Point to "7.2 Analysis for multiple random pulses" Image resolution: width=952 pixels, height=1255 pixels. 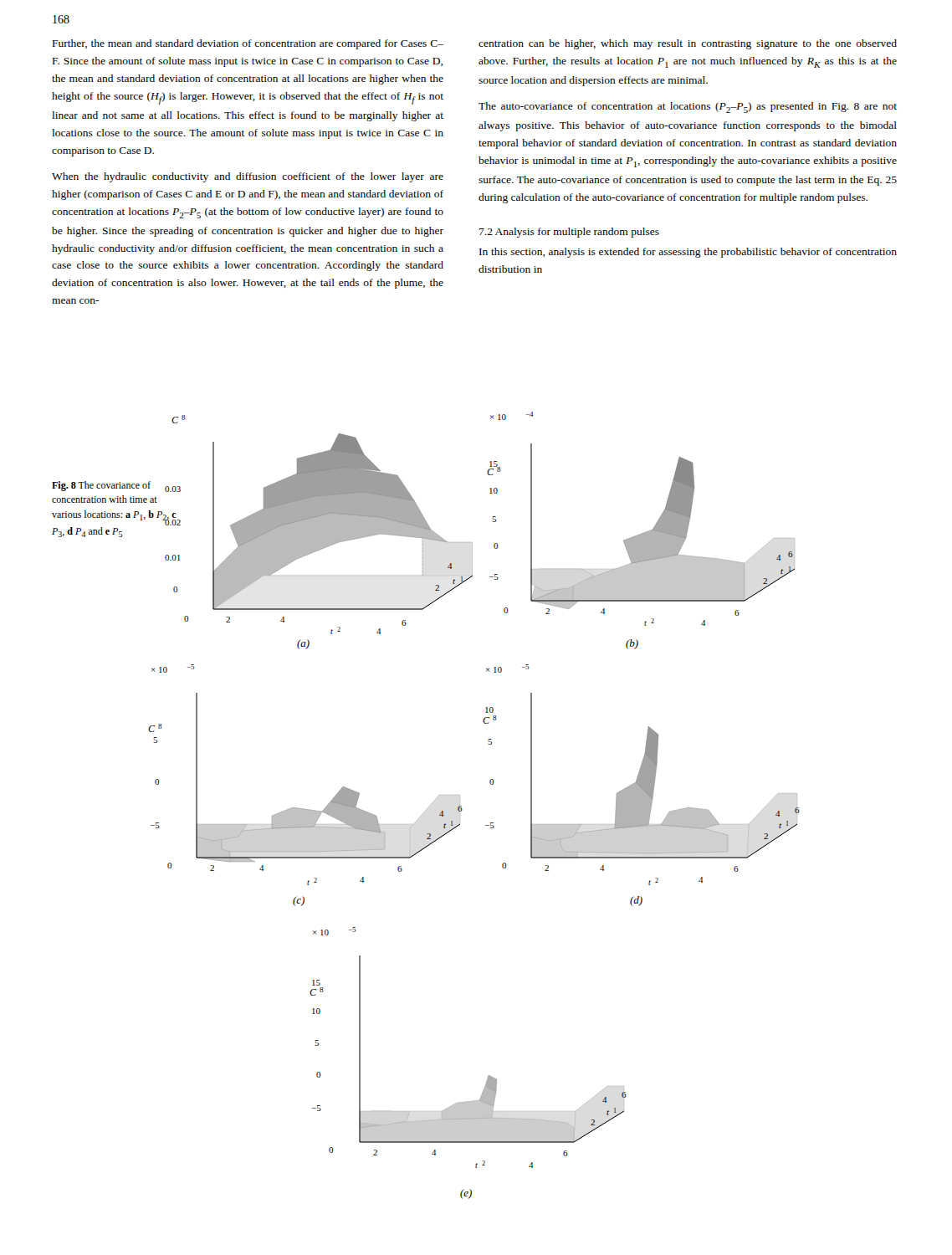(569, 231)
